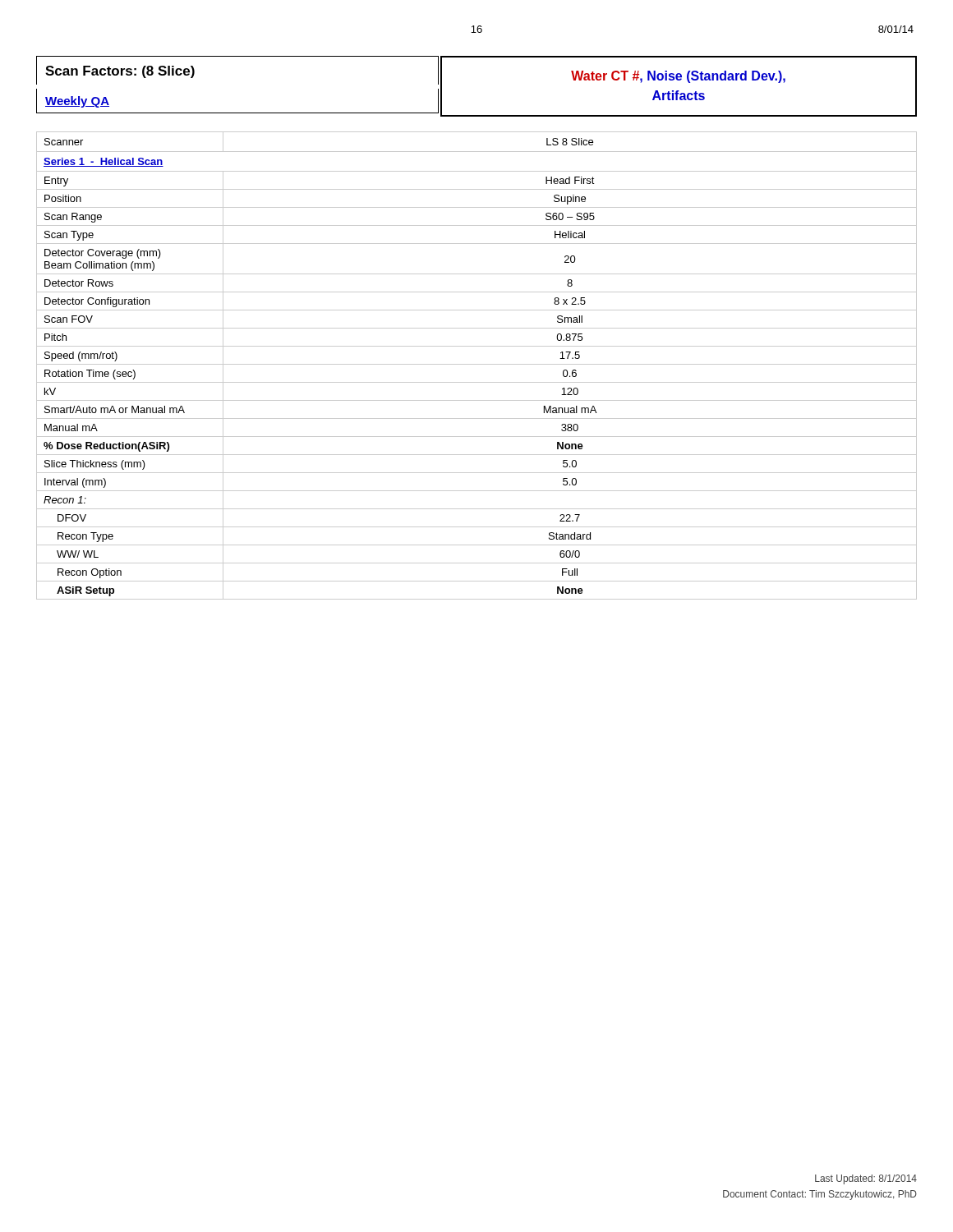Find the table that mentions "Manual mA"

tap(476, 366)
